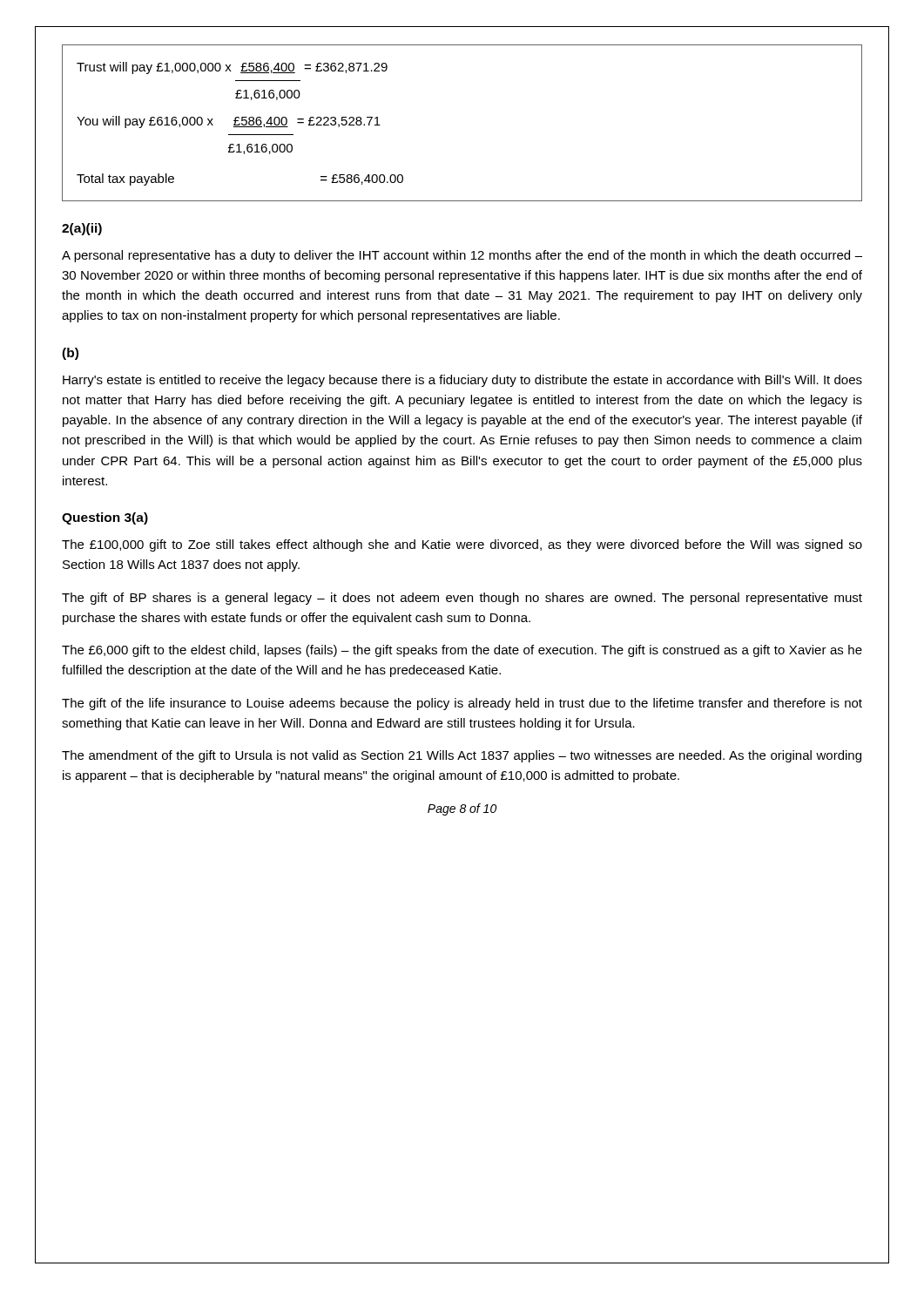Click on the block starting "The £100,000 gift"
Screen dimensions: 1307x924
point(462,554)
